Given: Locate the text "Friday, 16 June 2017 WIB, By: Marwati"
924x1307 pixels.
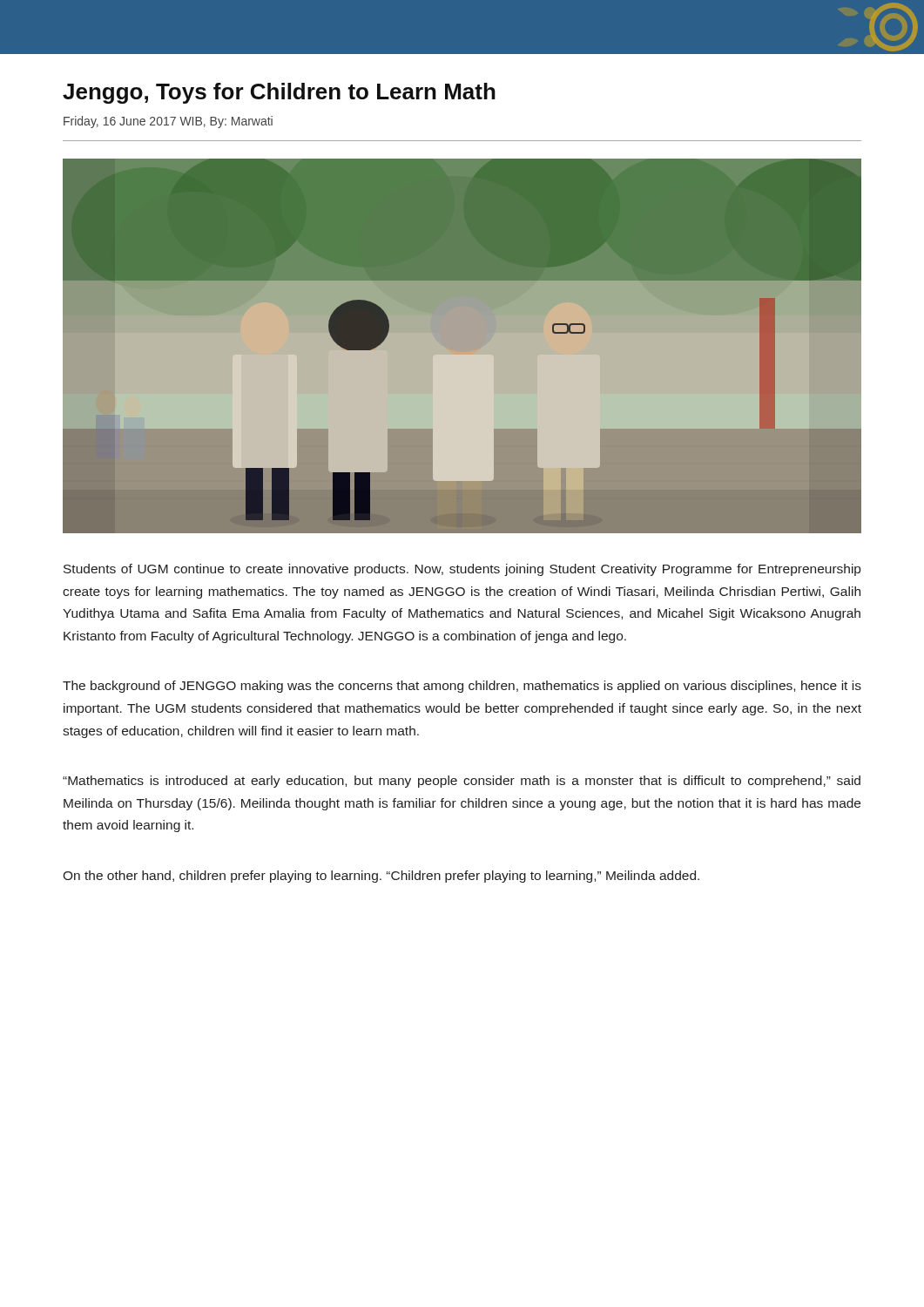Looking at the screenshot, I should click(x=168, y=121).
